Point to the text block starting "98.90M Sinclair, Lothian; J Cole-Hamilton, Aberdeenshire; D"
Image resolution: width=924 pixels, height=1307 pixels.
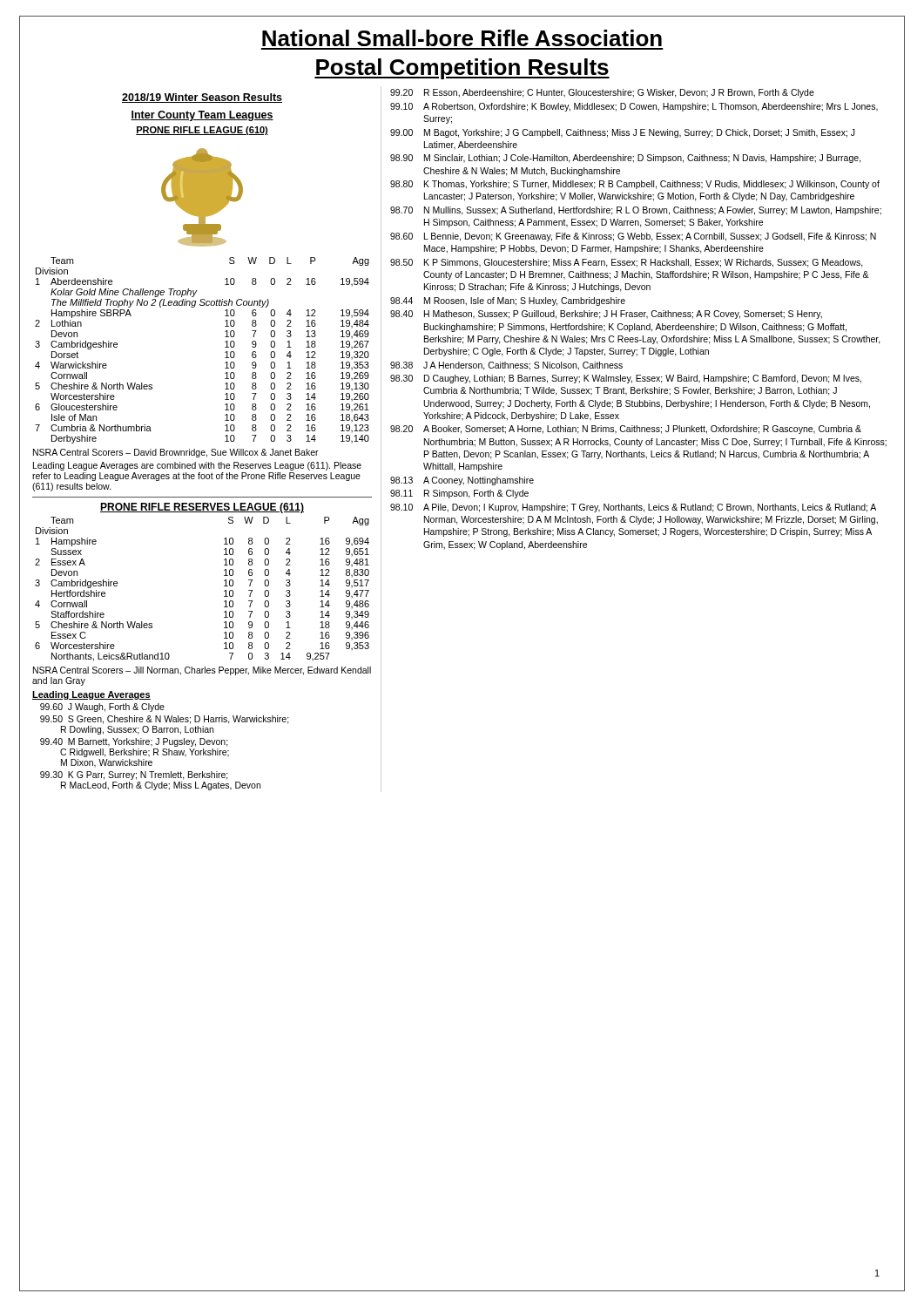(x=639, y=164)
